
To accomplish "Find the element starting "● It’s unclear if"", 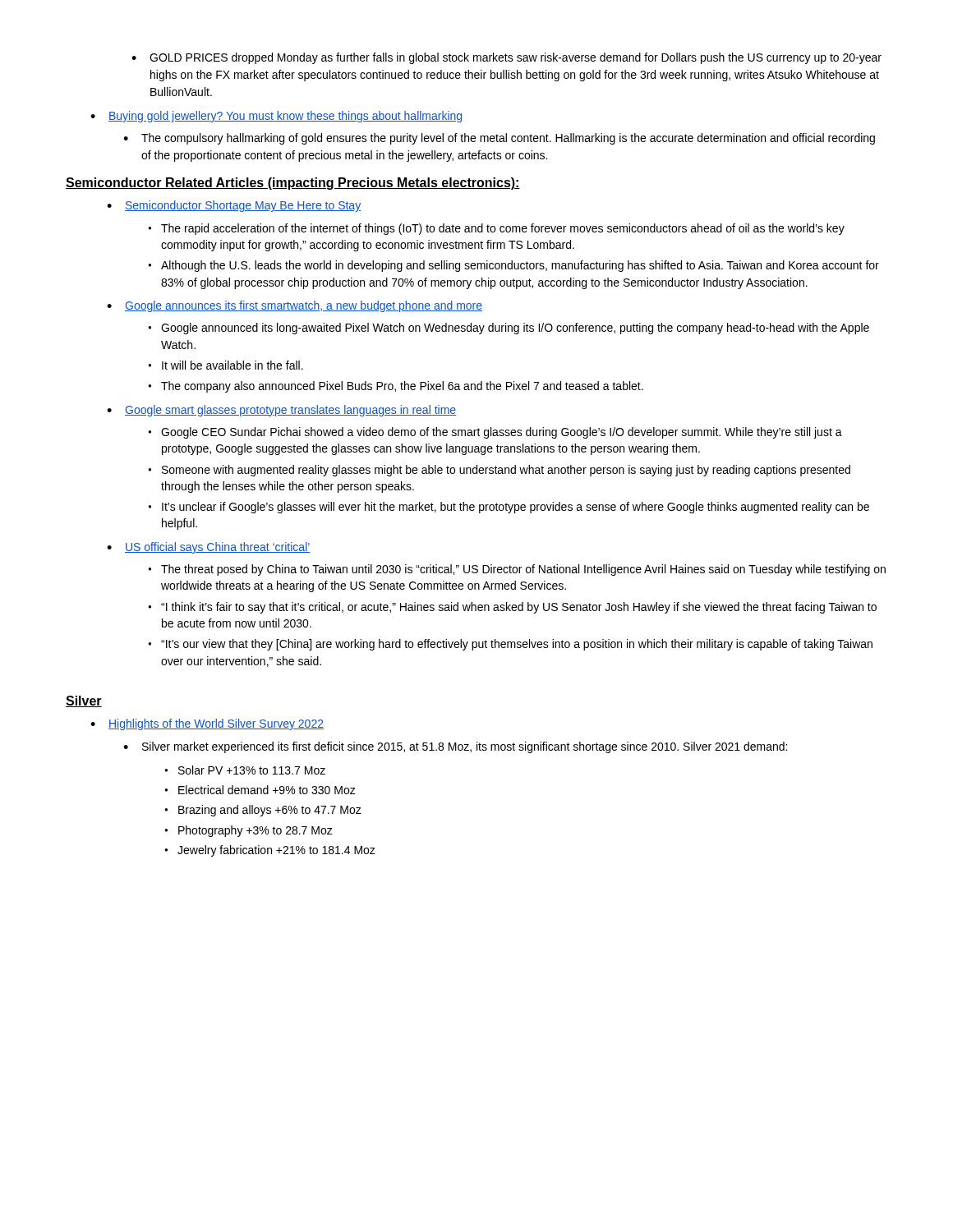I will pos(518,515).
